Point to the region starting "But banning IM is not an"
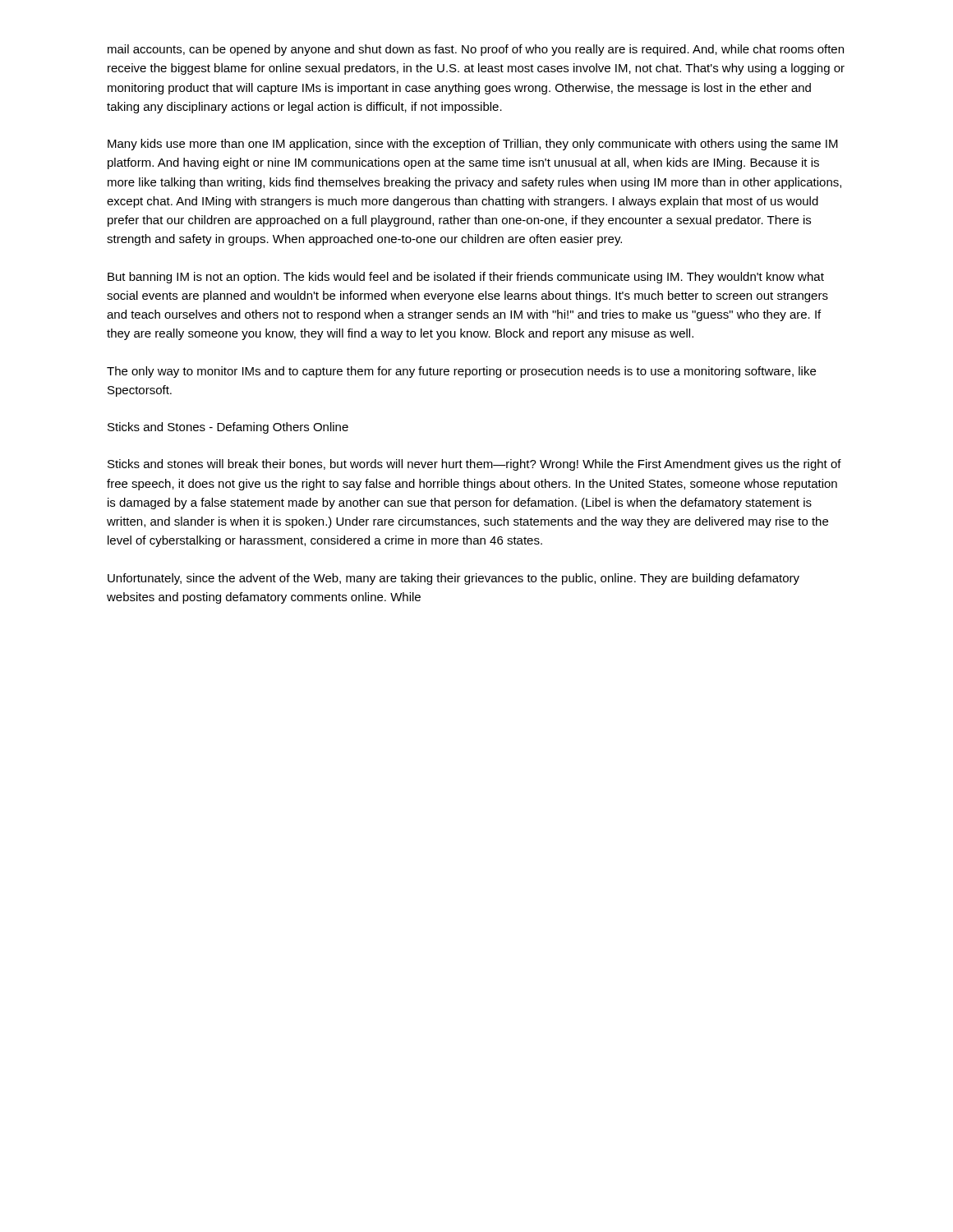953x1232 pixels. click(467, 305)
